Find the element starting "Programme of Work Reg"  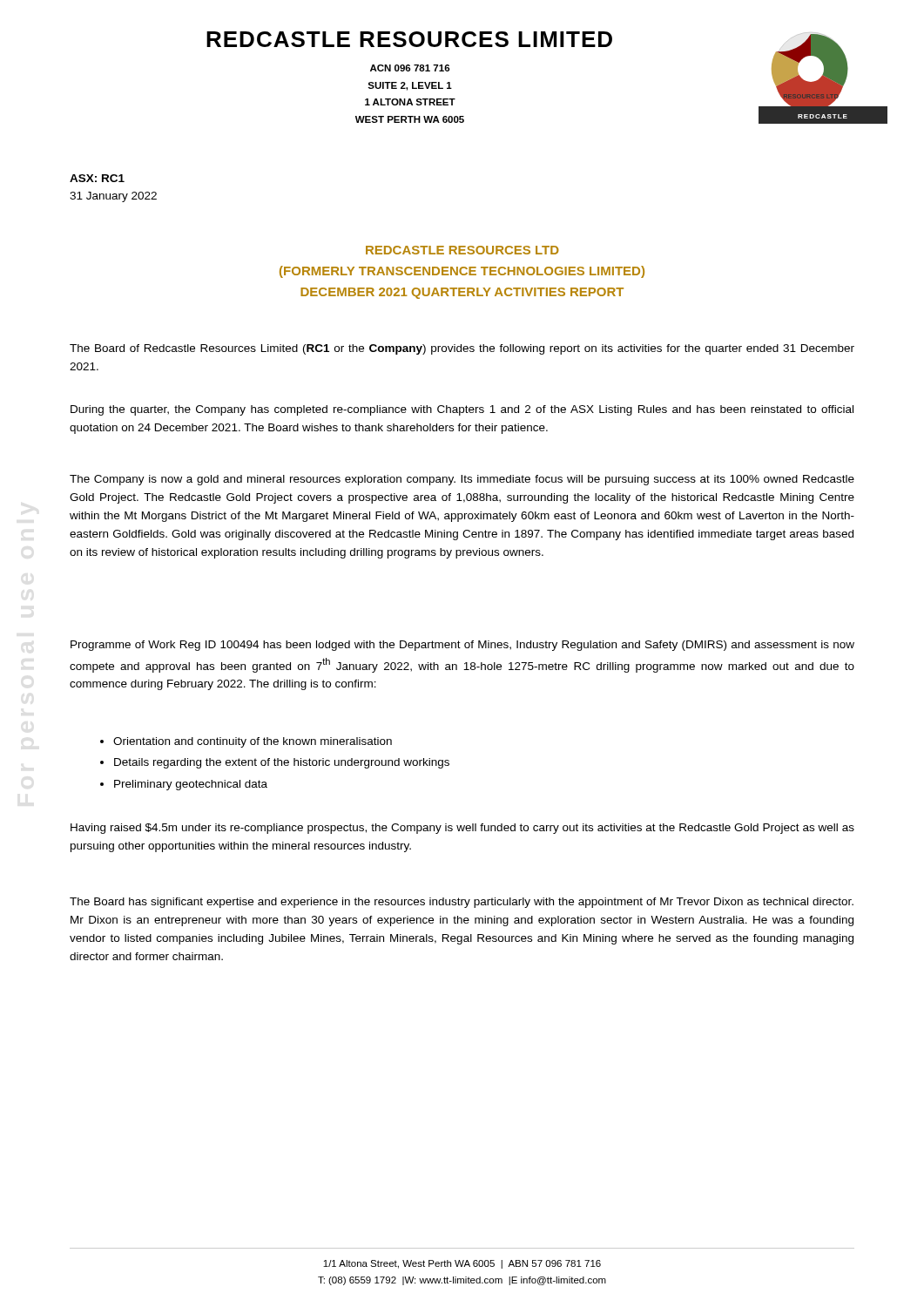coord(462,664)
